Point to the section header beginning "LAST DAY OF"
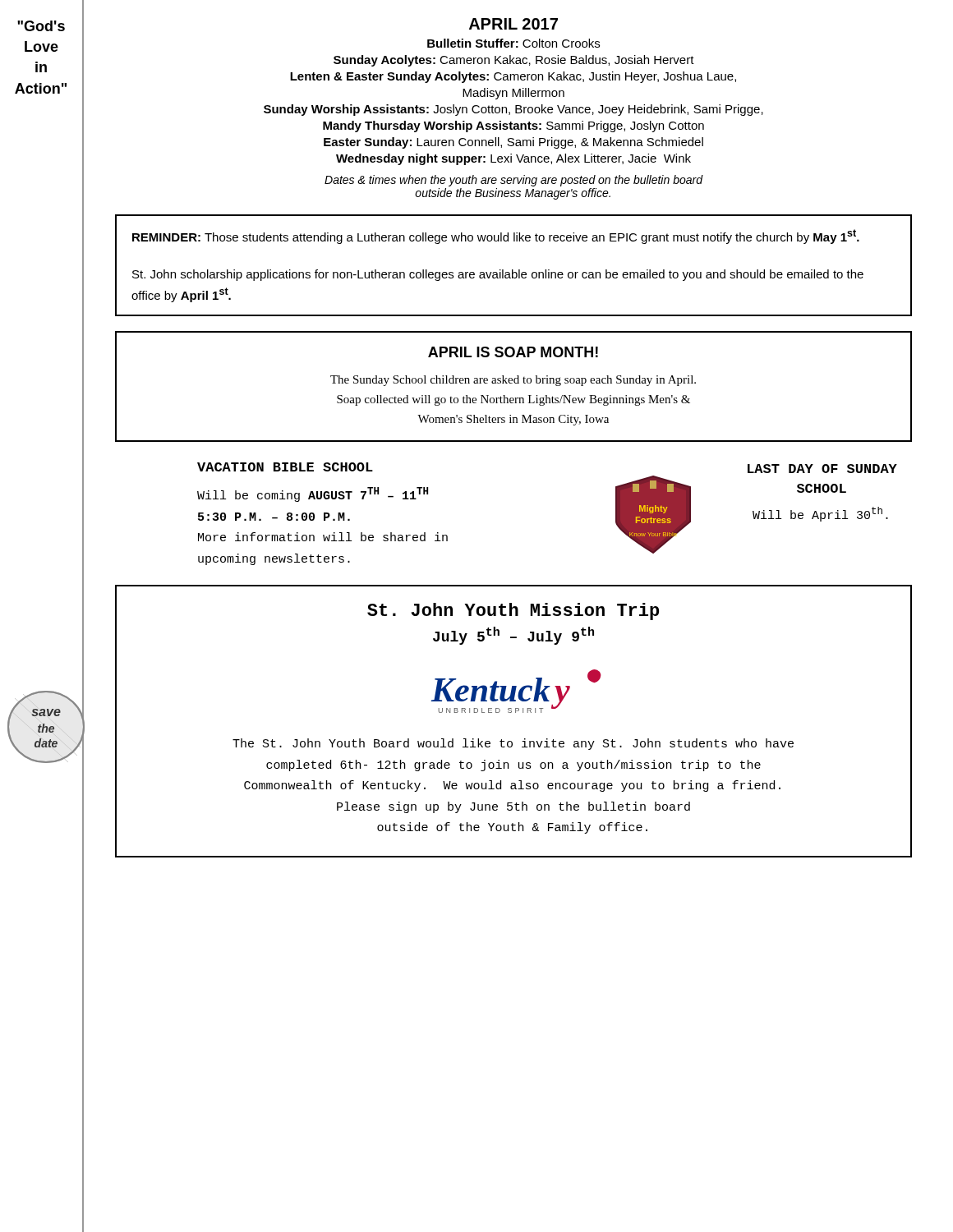Image resolution: width=953 pixels, height=1232 pixels. [822, 479]
